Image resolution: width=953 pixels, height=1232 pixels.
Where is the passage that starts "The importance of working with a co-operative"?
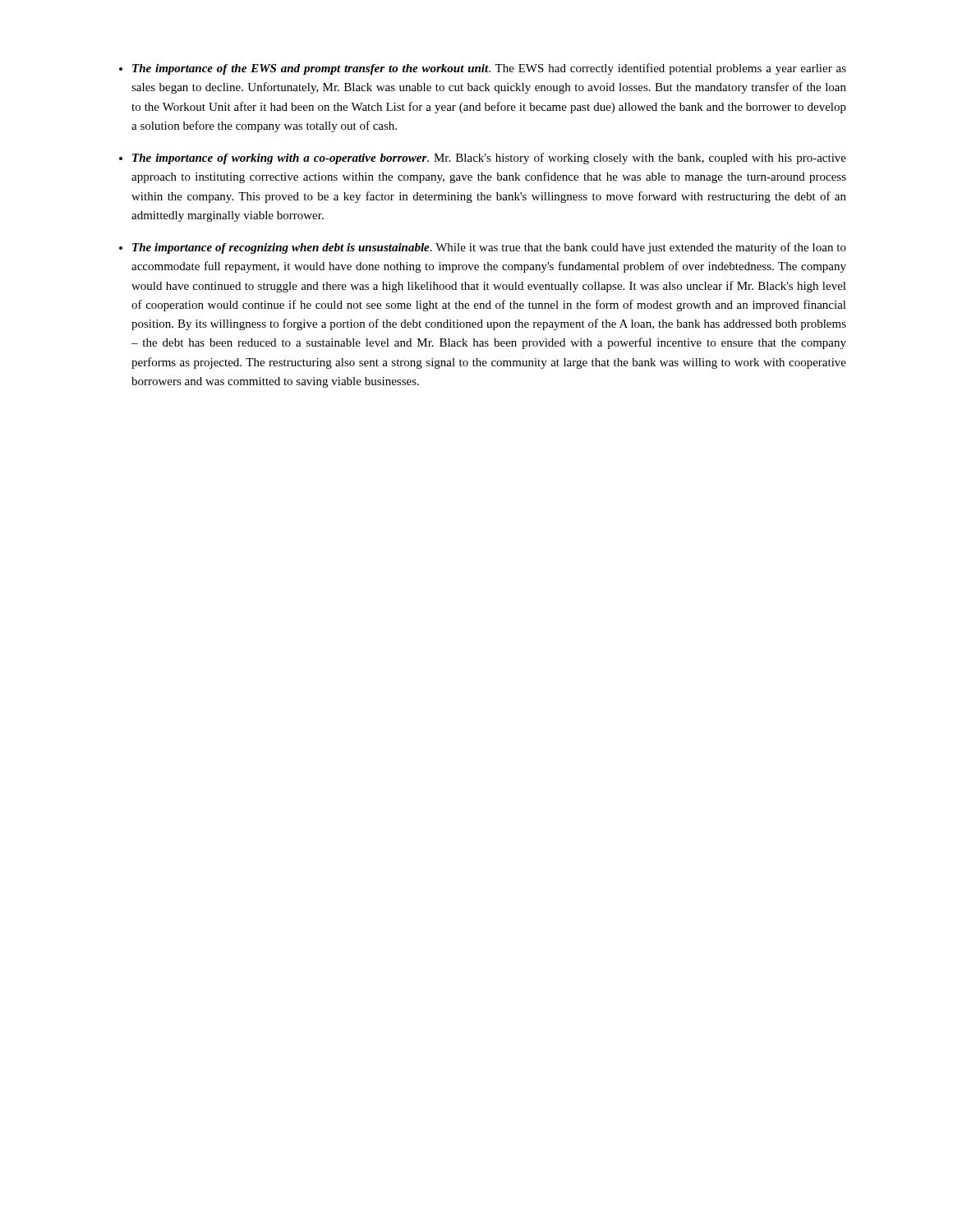pyautogui.click(x=489, y=186)
